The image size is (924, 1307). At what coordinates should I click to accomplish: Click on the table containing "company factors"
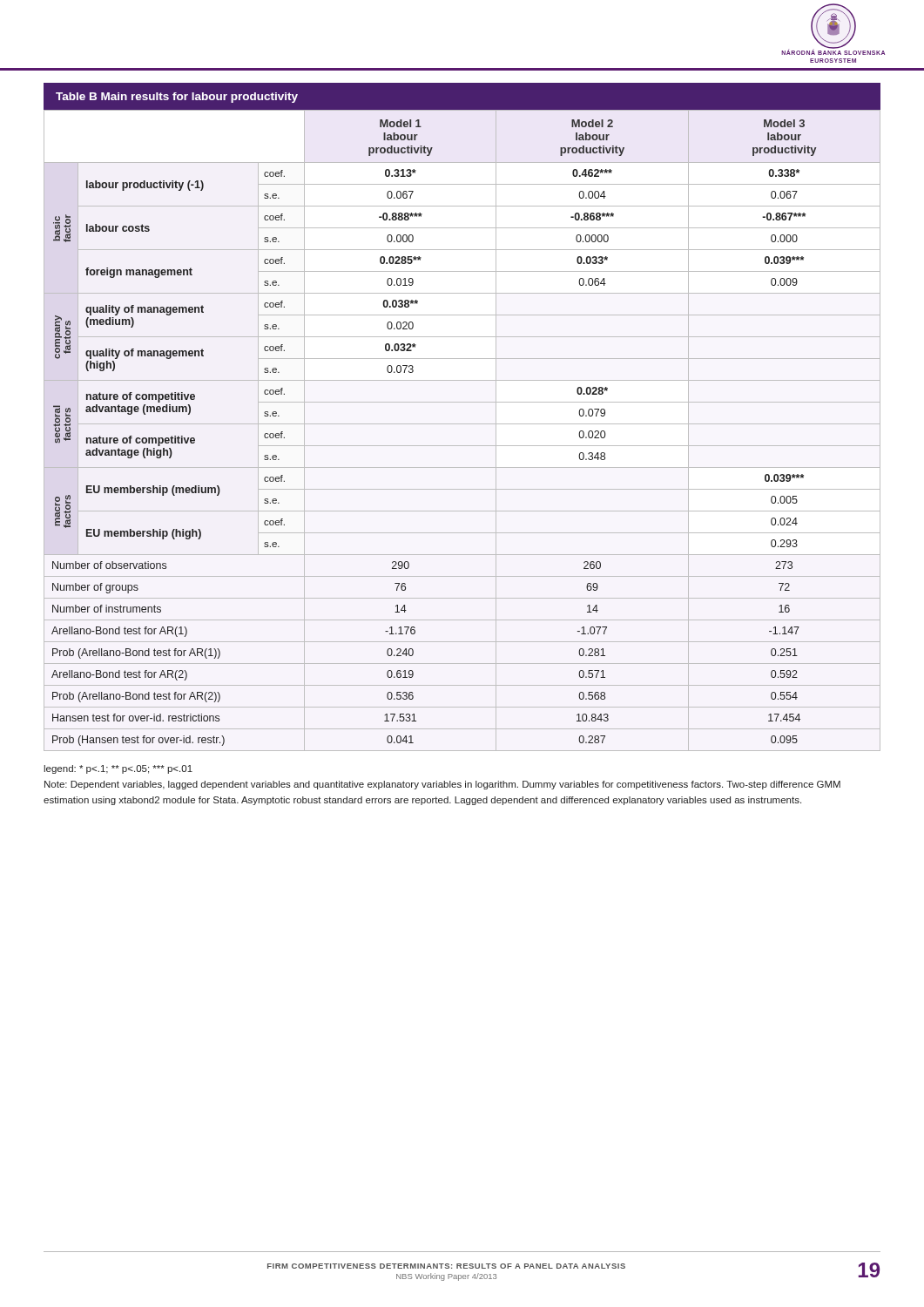coord(462,430)
